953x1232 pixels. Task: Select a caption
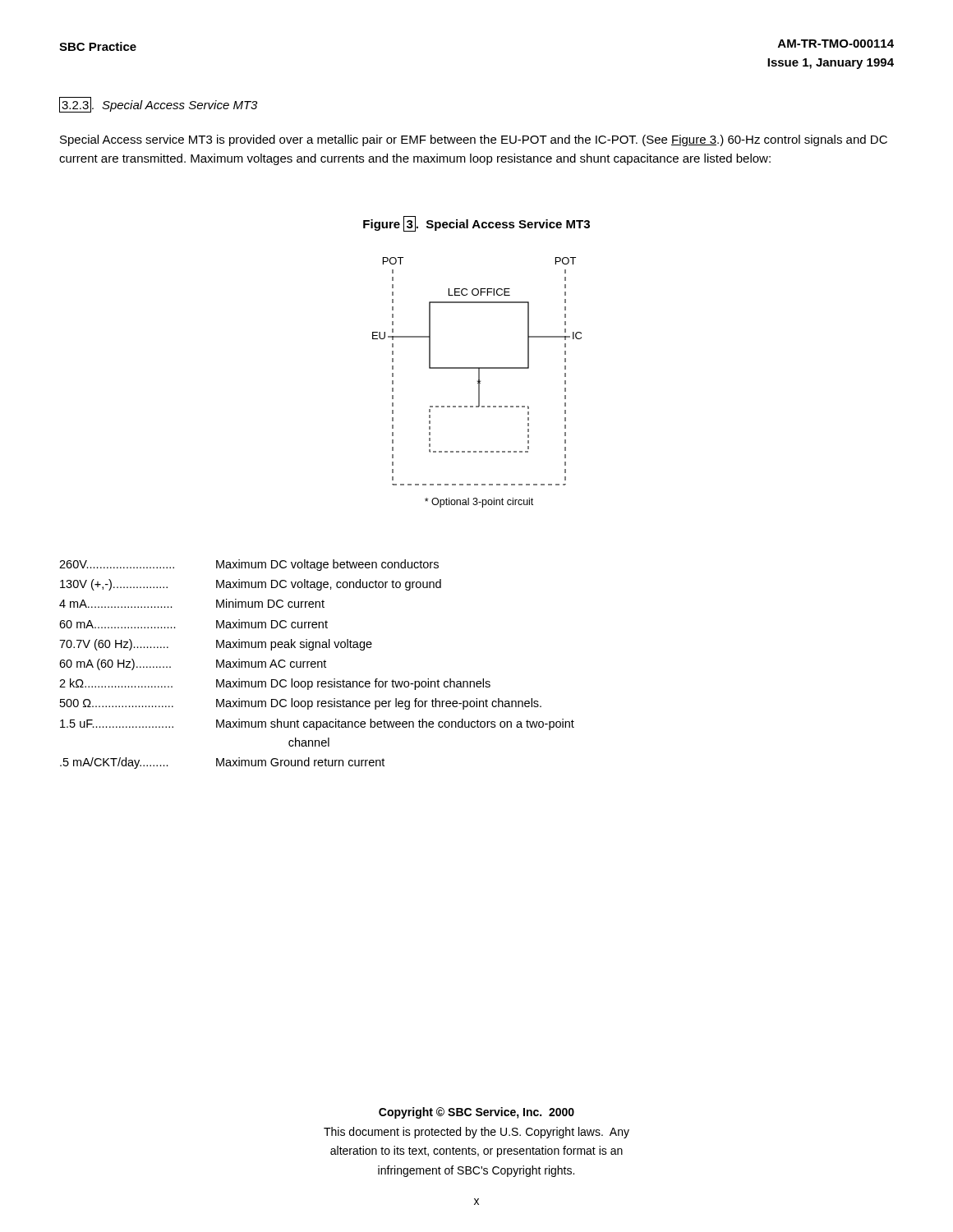point(476,224)
